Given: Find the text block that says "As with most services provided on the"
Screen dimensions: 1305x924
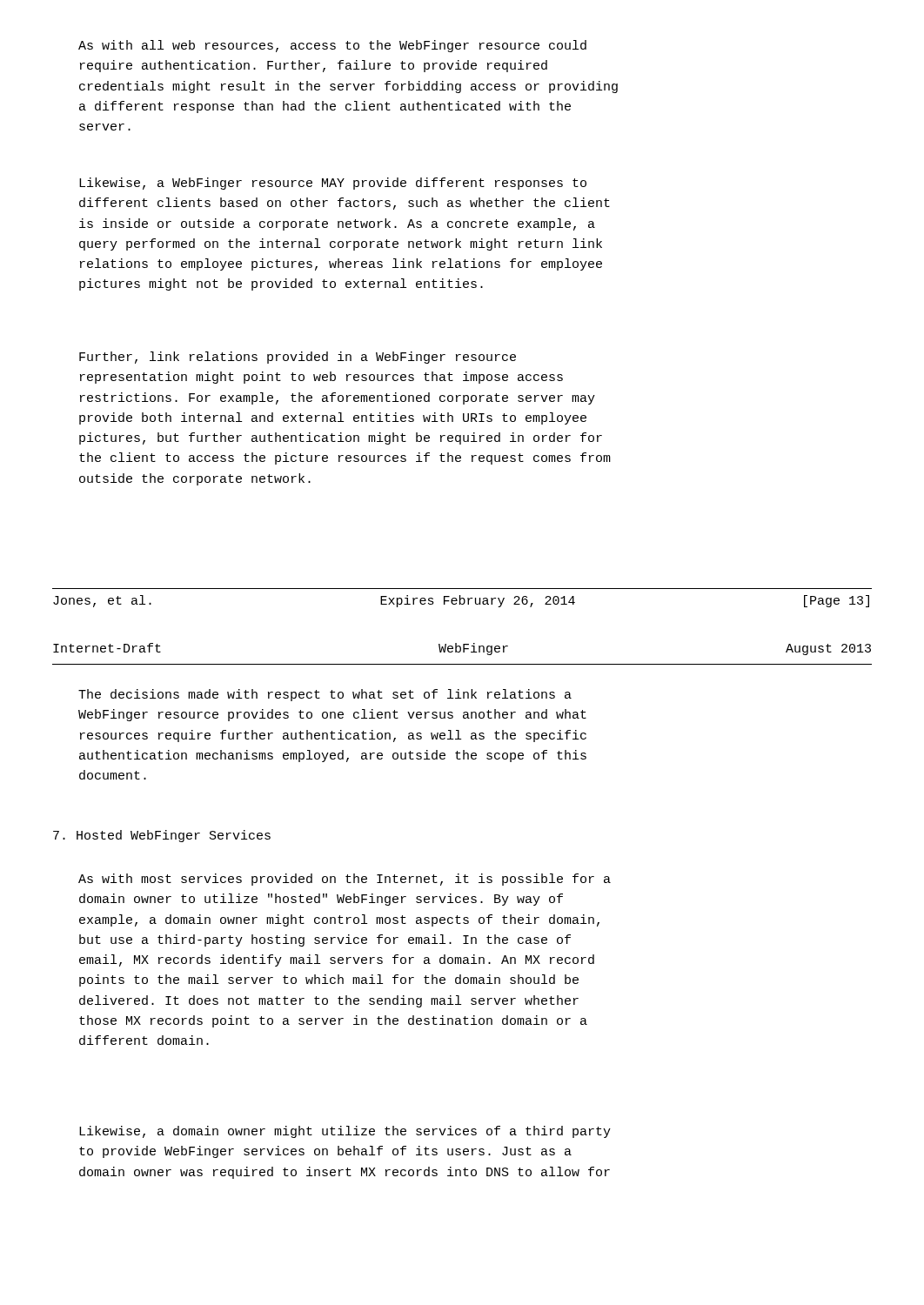Looking at the screenshot, I should [345, 961].
